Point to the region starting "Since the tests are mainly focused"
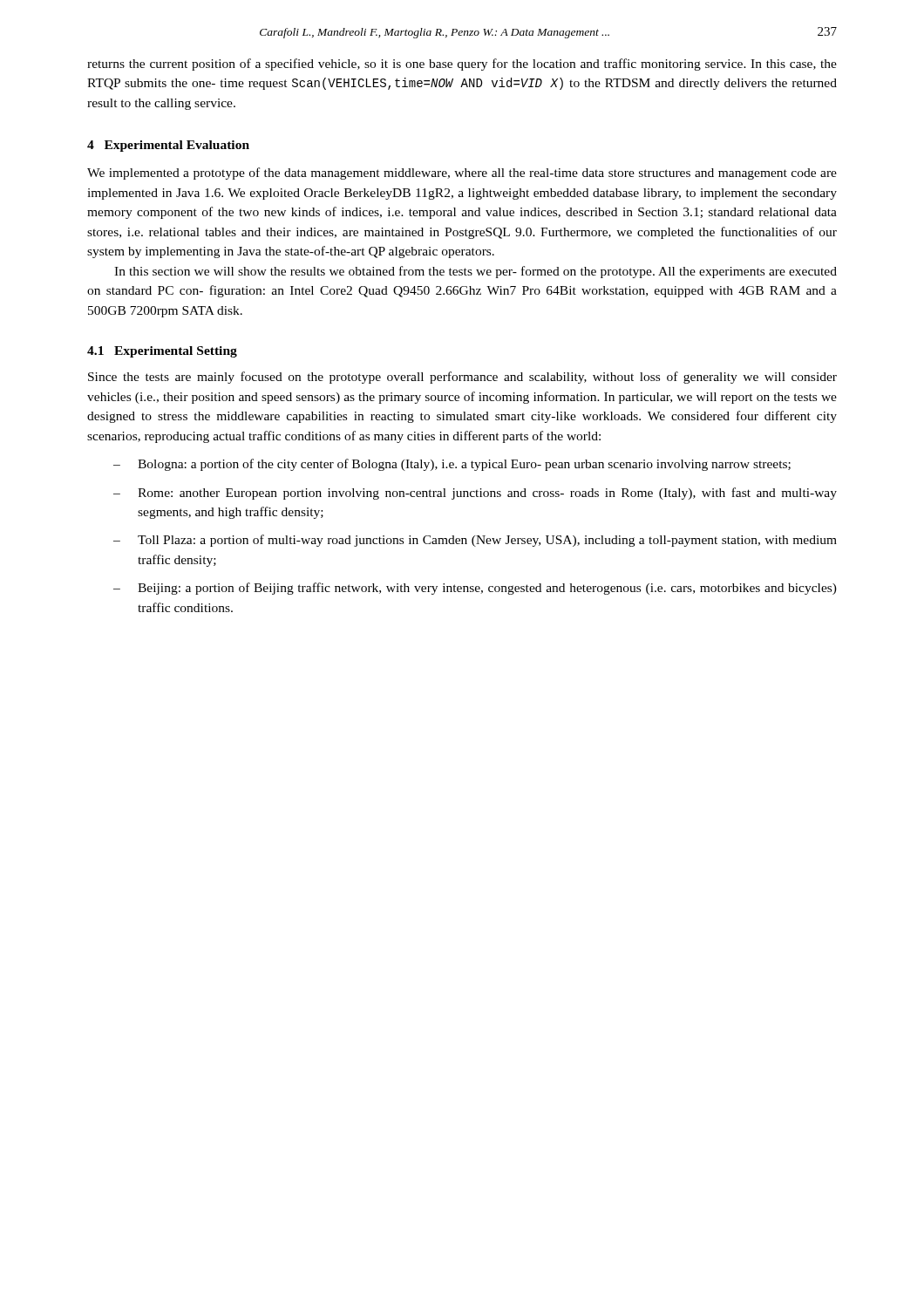Screen dimensions: 1308x924 pos(462,406)
